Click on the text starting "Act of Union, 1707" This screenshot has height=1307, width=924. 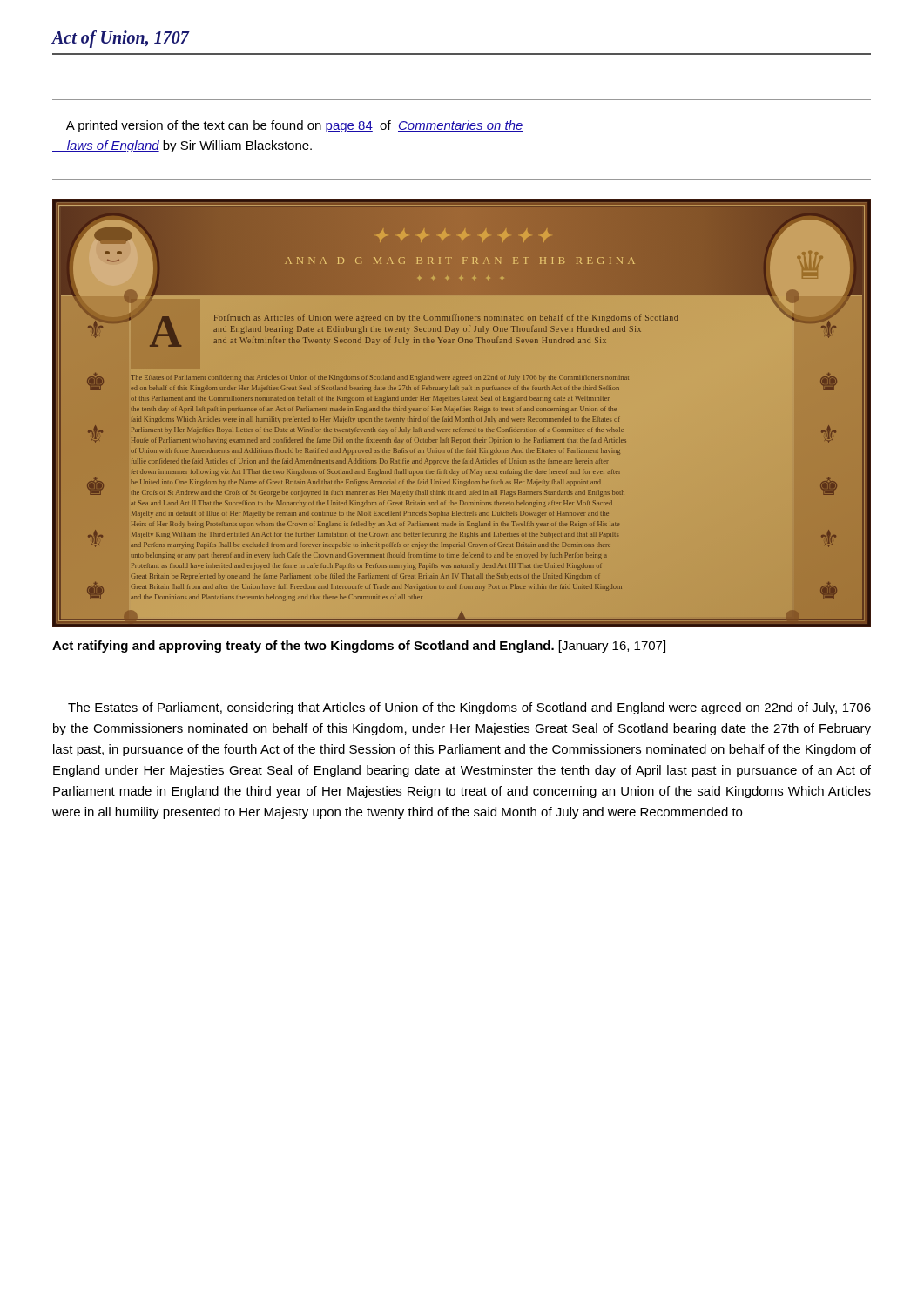pos(121,39)
